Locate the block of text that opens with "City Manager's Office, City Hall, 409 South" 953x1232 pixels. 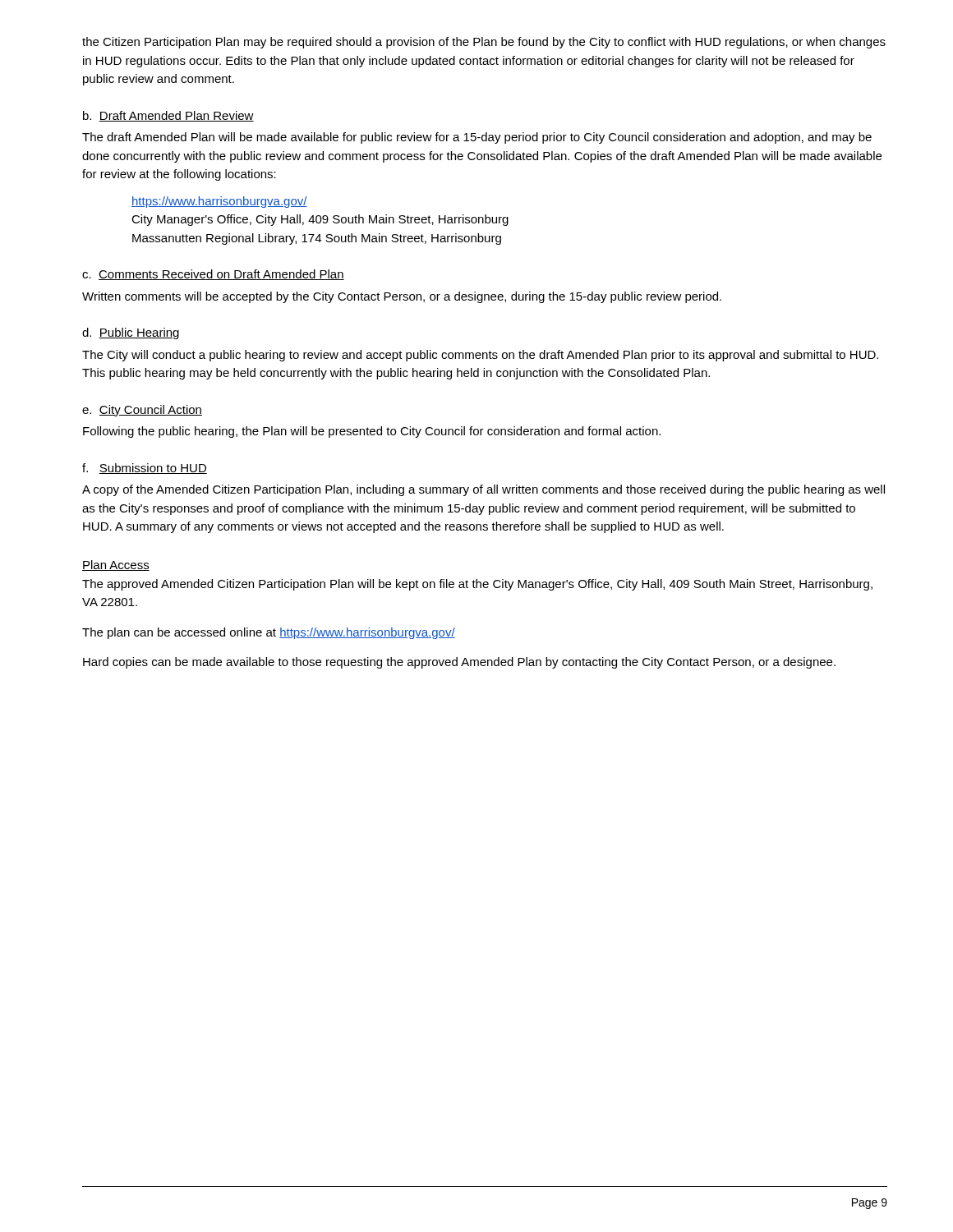point(320,219)
